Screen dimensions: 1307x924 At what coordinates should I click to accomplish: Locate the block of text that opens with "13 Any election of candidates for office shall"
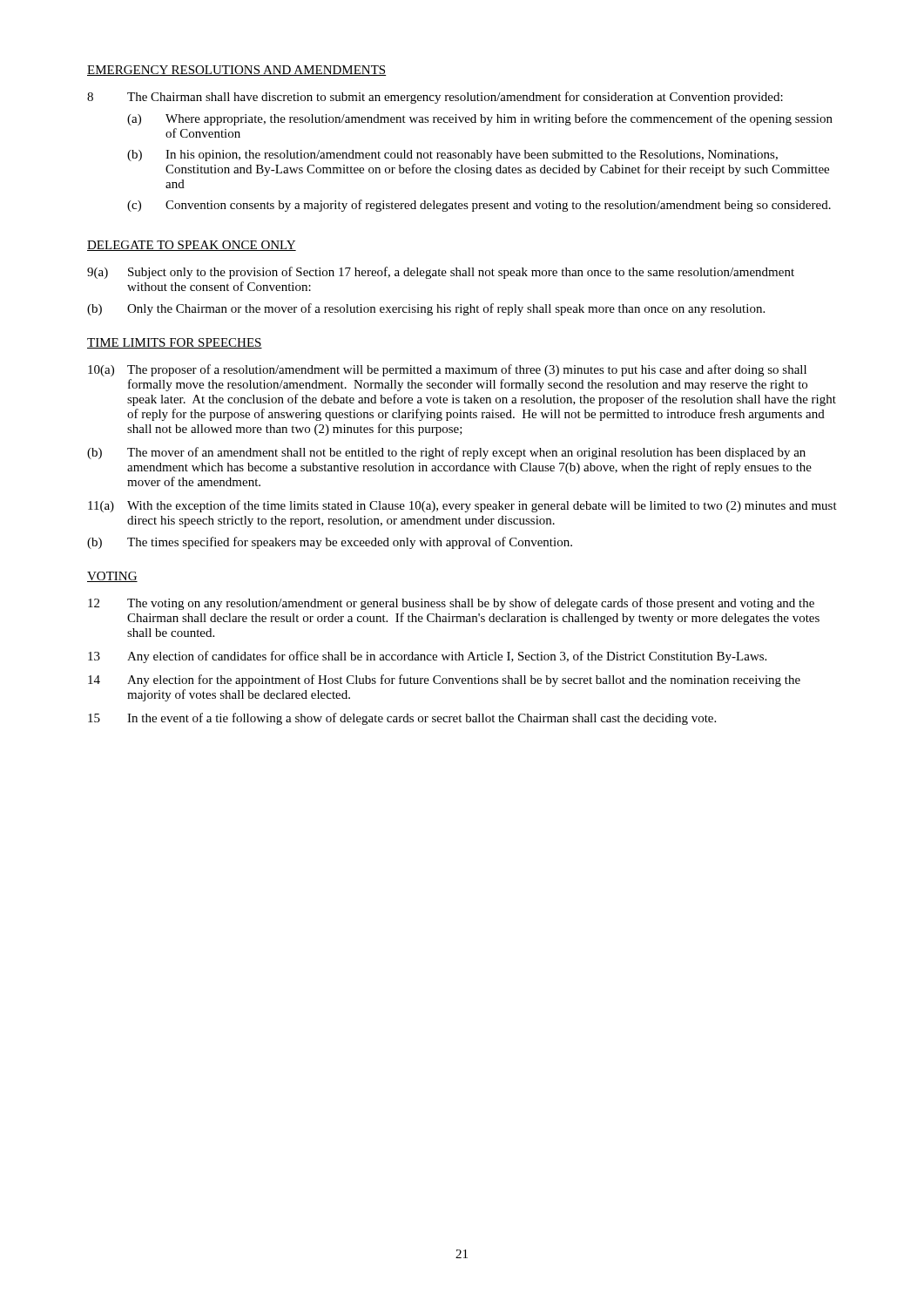click(462, 657)
